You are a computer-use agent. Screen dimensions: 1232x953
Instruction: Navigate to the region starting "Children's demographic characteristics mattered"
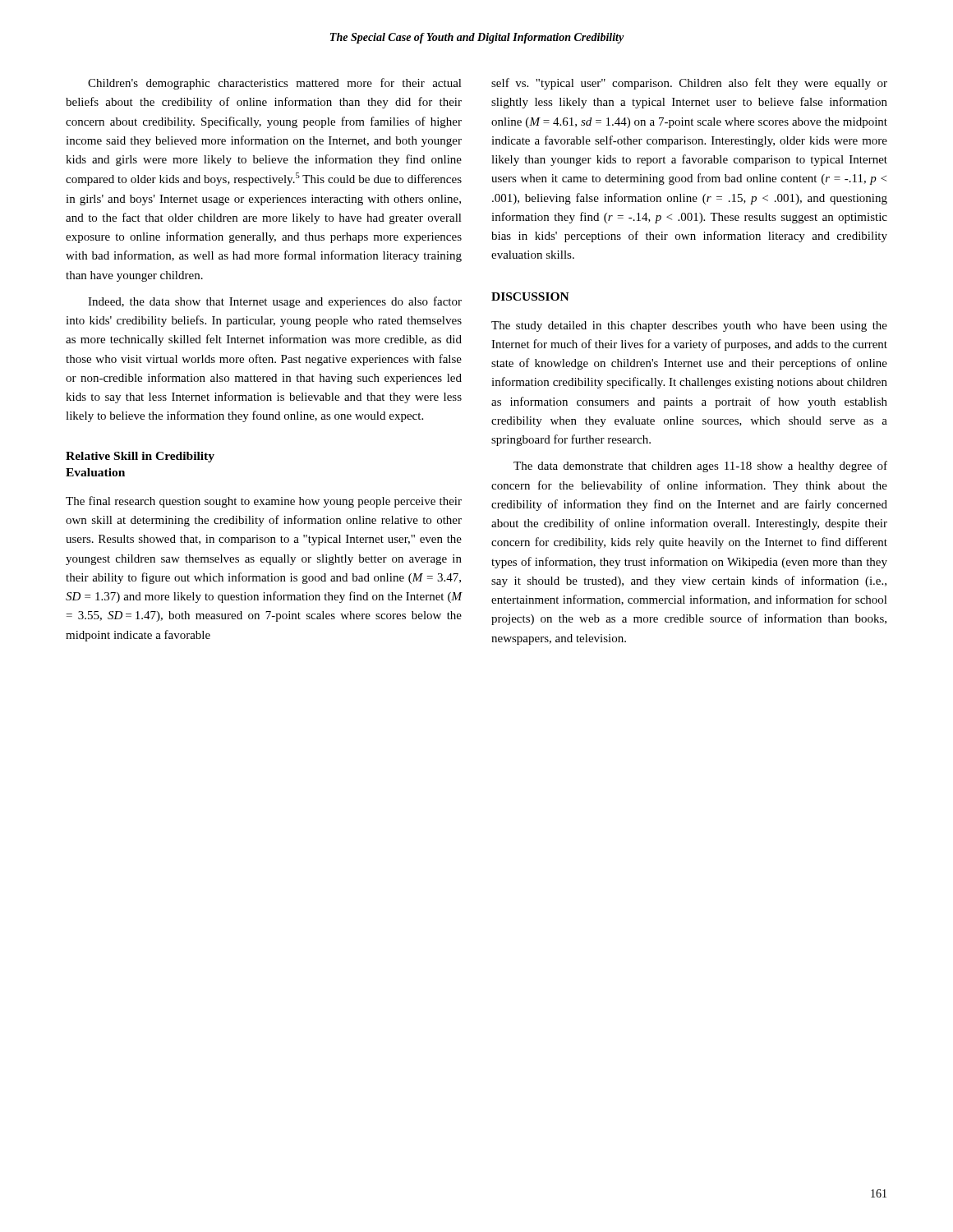[x=264, y=250]
